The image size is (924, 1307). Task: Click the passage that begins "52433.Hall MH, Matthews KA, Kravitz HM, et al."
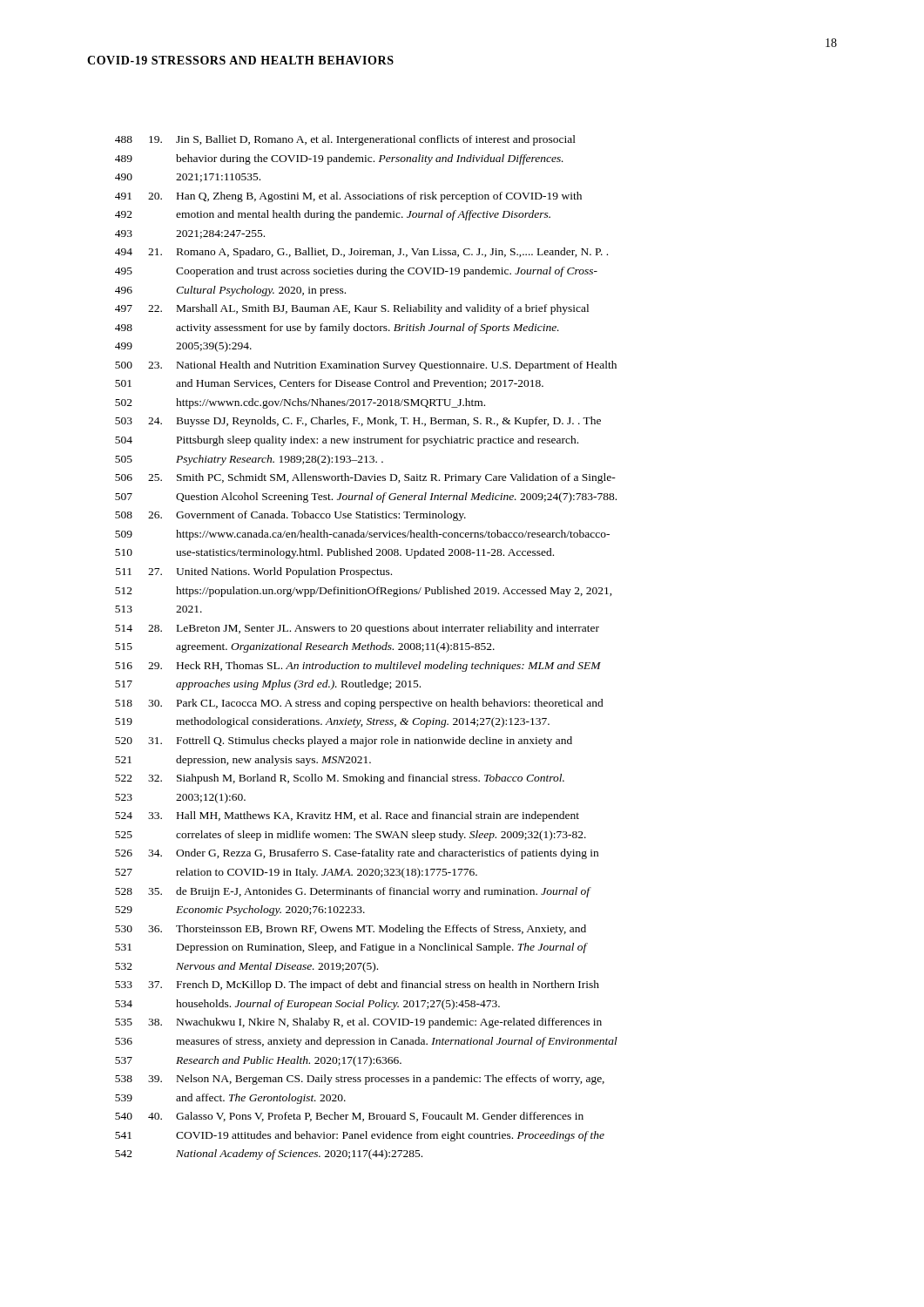click(462, 825)
